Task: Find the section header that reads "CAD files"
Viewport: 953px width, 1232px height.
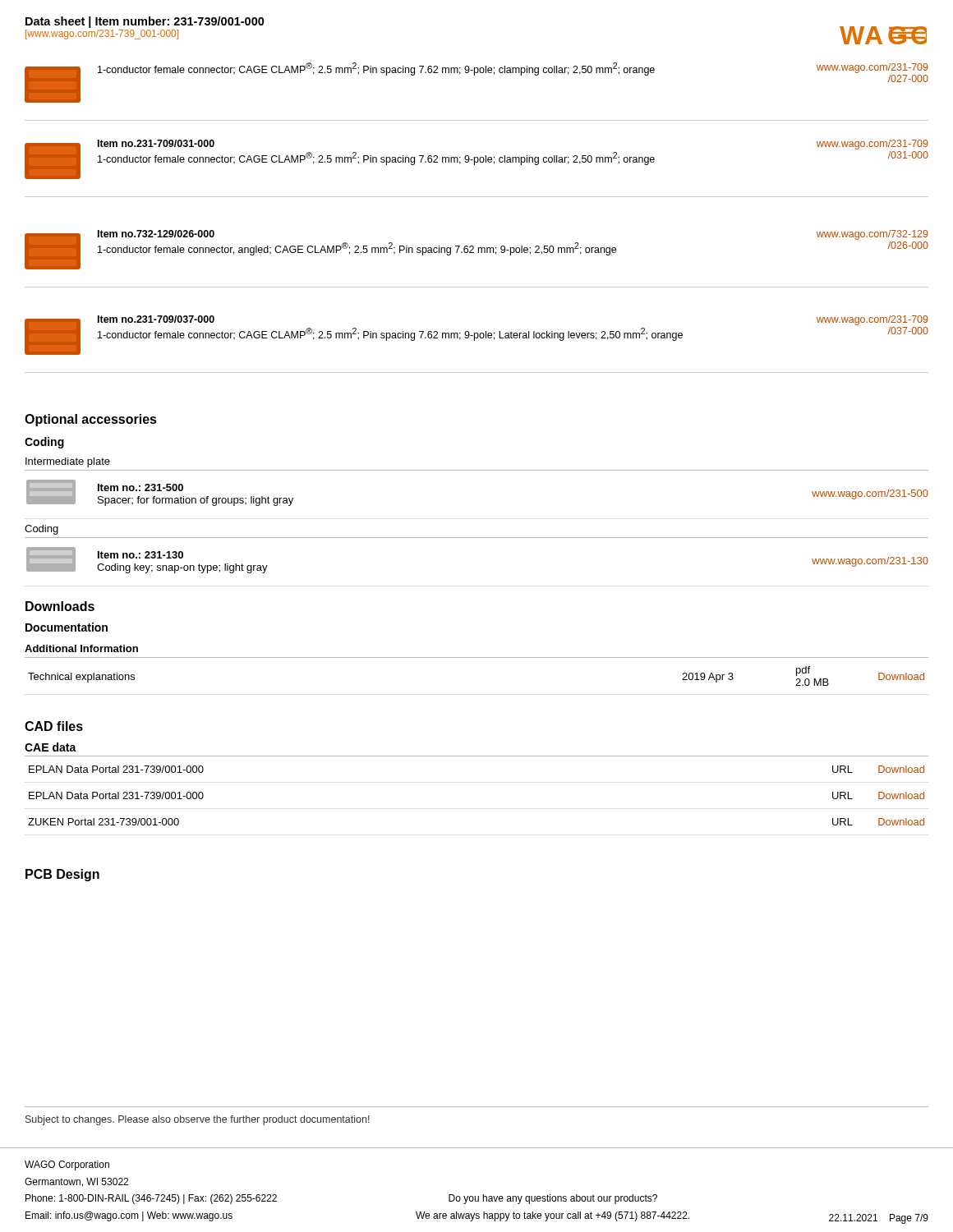Action: (x=54, y=726)
